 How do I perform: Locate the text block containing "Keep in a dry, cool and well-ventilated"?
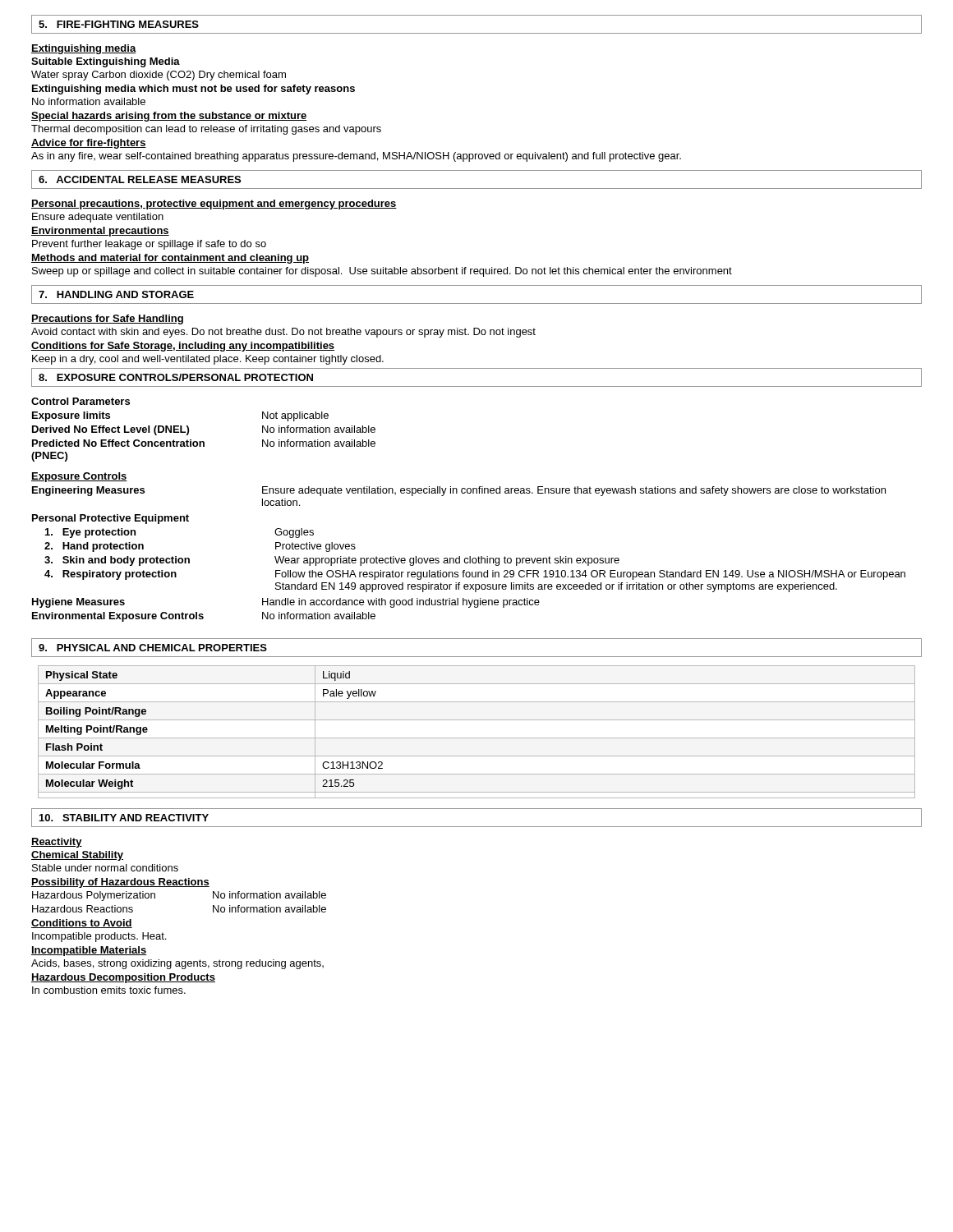point(208,359)
